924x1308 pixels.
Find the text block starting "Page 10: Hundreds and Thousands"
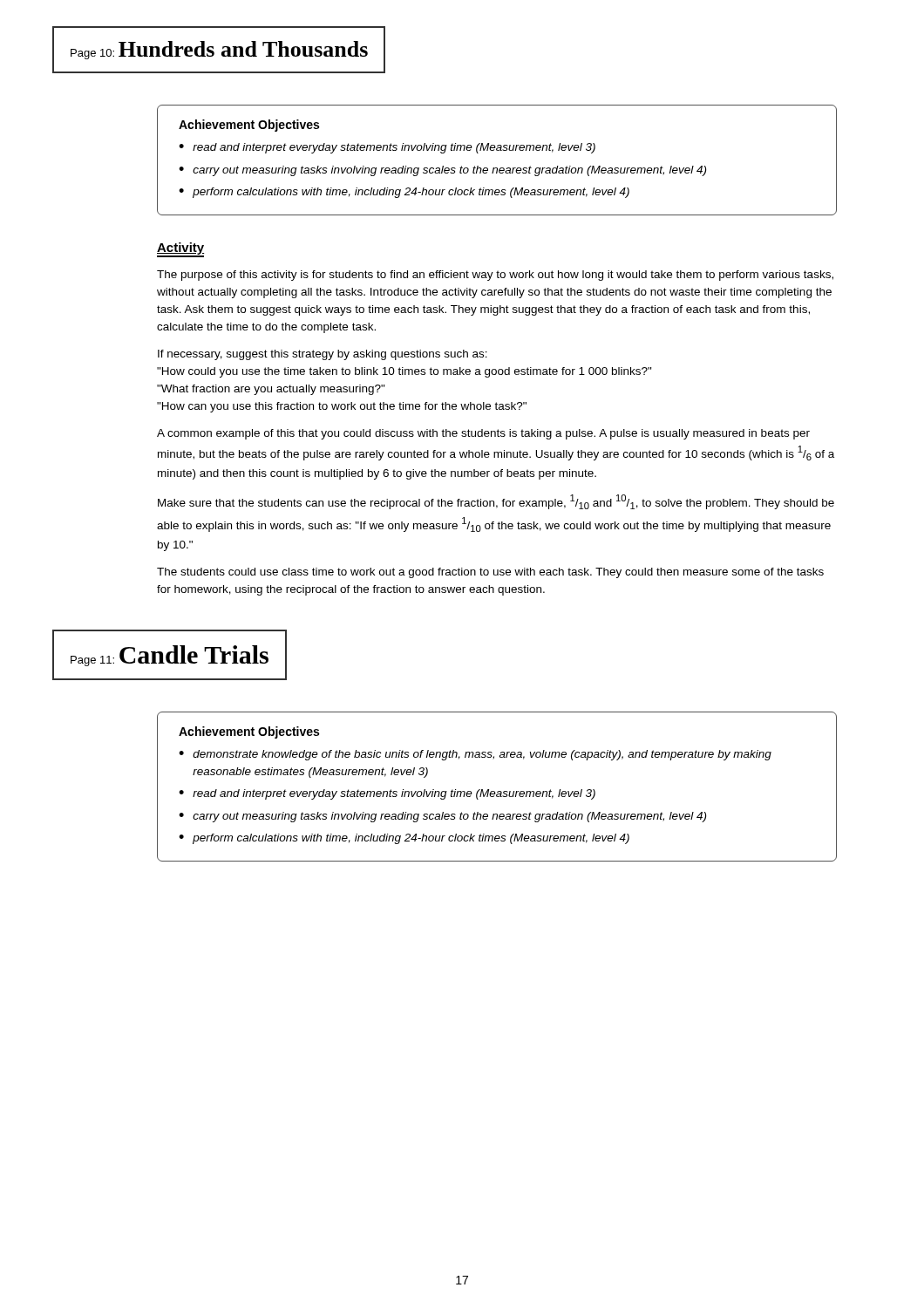(x=219, y=50)
